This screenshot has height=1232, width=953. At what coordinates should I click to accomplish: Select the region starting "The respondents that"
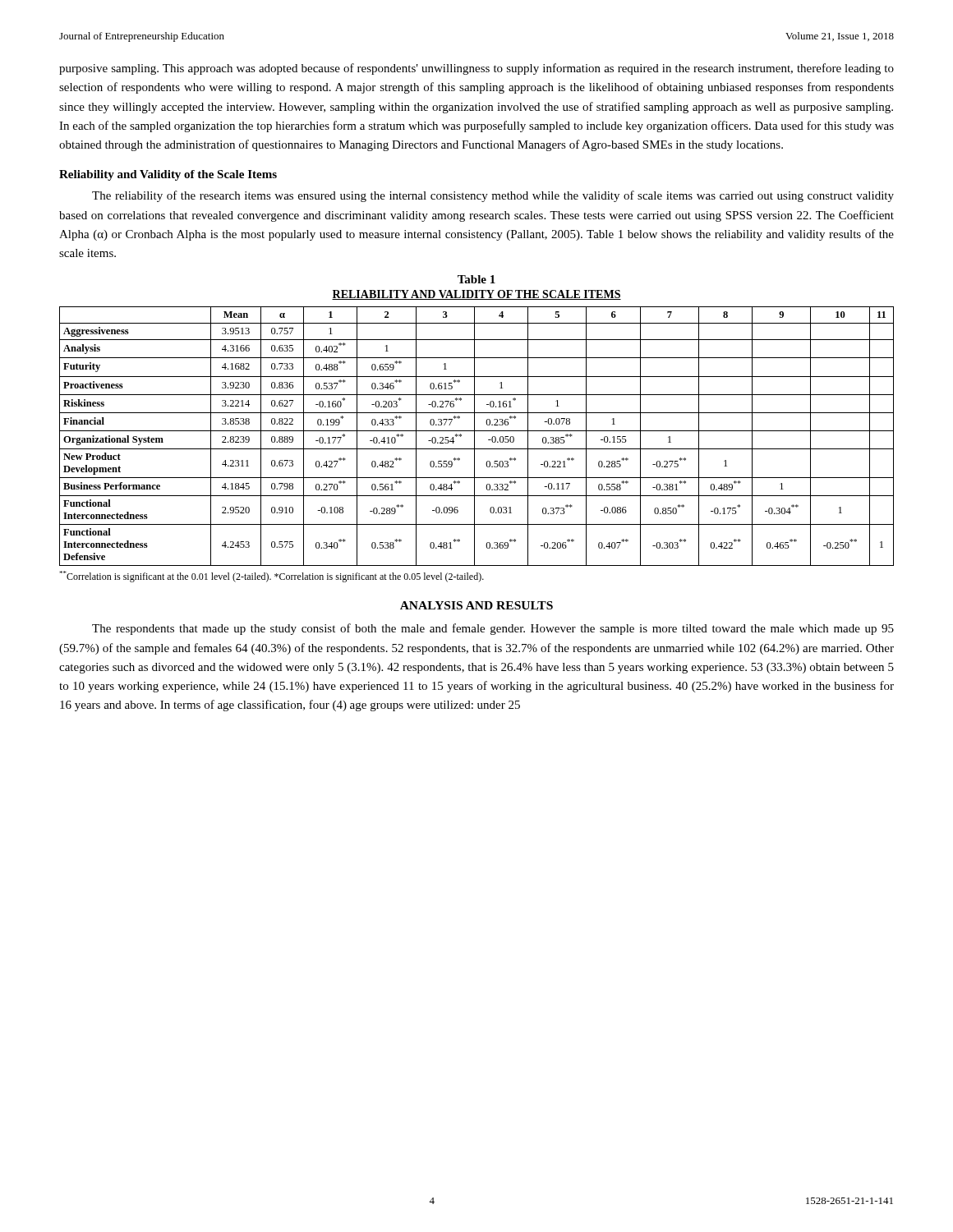click(x=476, y=667)
